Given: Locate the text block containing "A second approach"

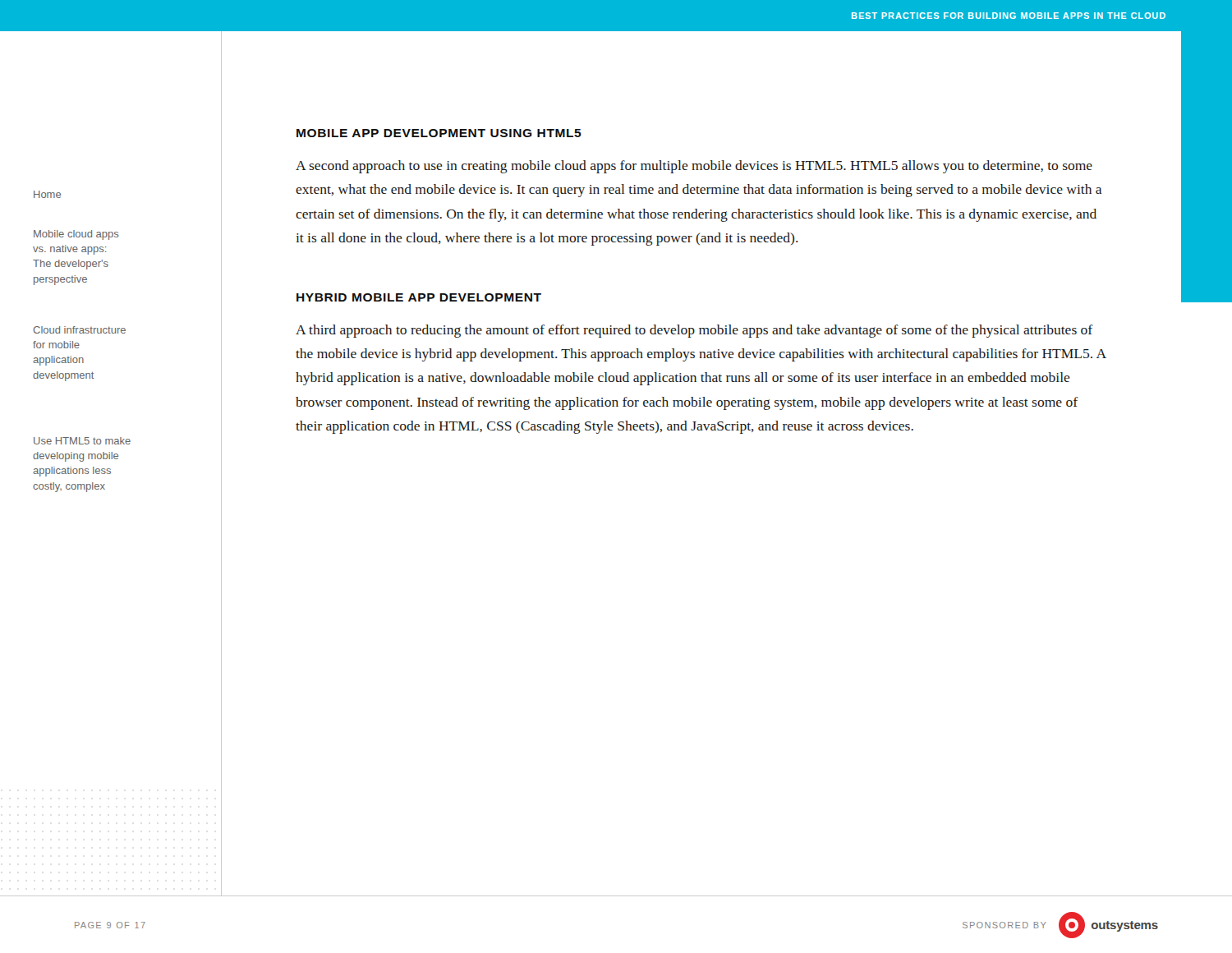Looking at the screenshot, I should tap(699, 201).
